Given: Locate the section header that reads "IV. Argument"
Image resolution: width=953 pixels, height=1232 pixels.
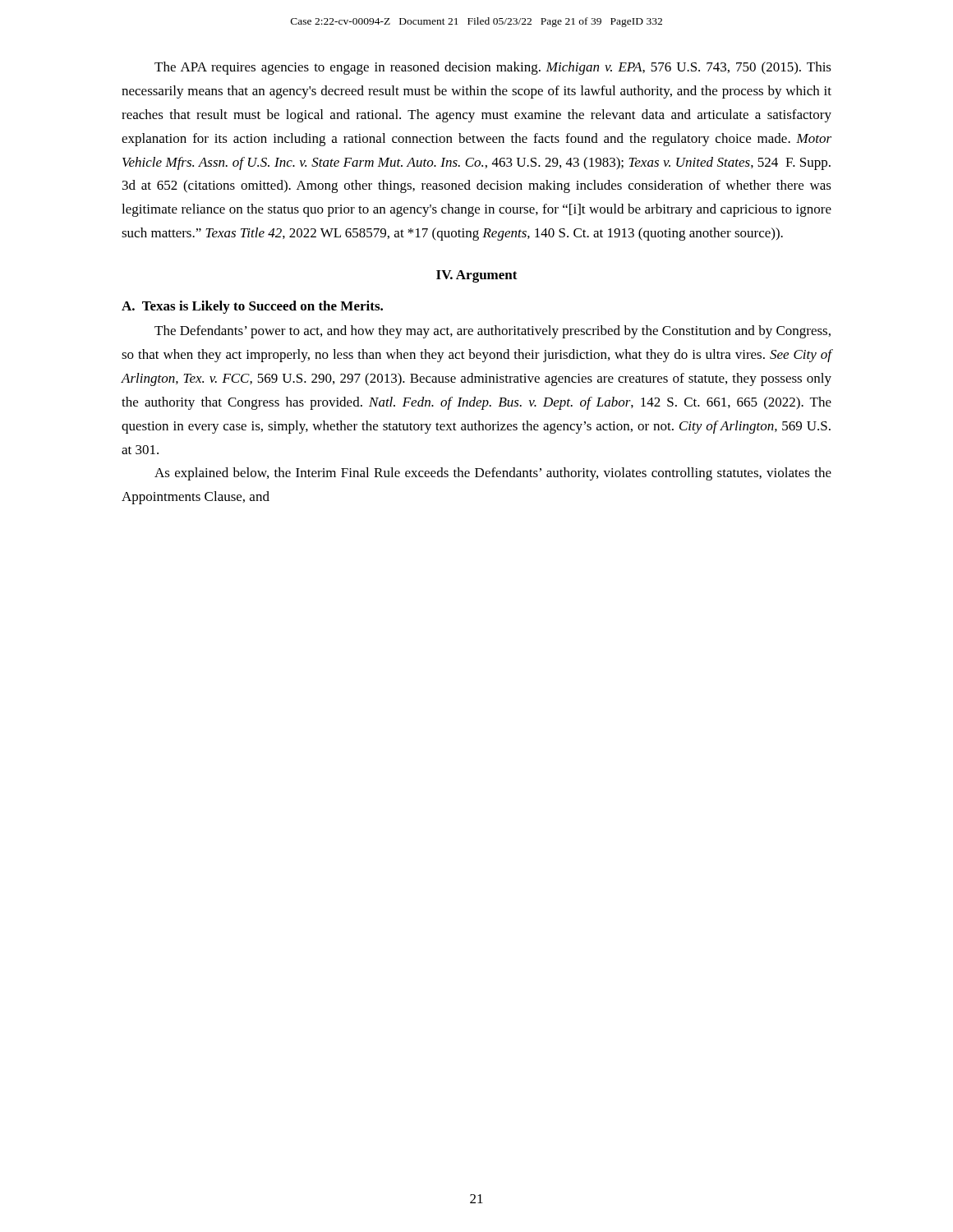Looking at the screenshot, I should tap(476, 275).
